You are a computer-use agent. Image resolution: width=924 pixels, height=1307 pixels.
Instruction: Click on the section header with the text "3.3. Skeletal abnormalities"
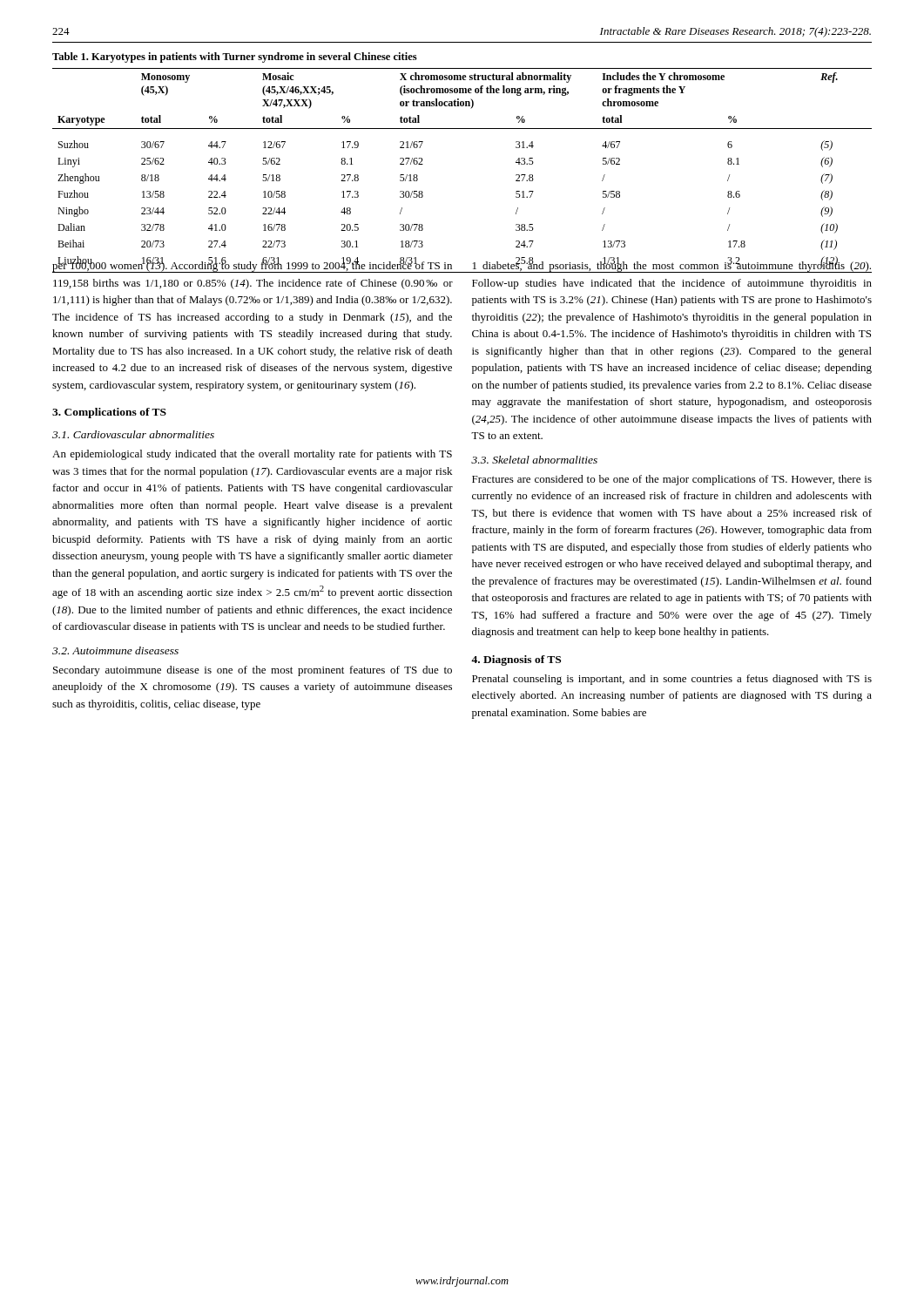[x=535, y=459]
